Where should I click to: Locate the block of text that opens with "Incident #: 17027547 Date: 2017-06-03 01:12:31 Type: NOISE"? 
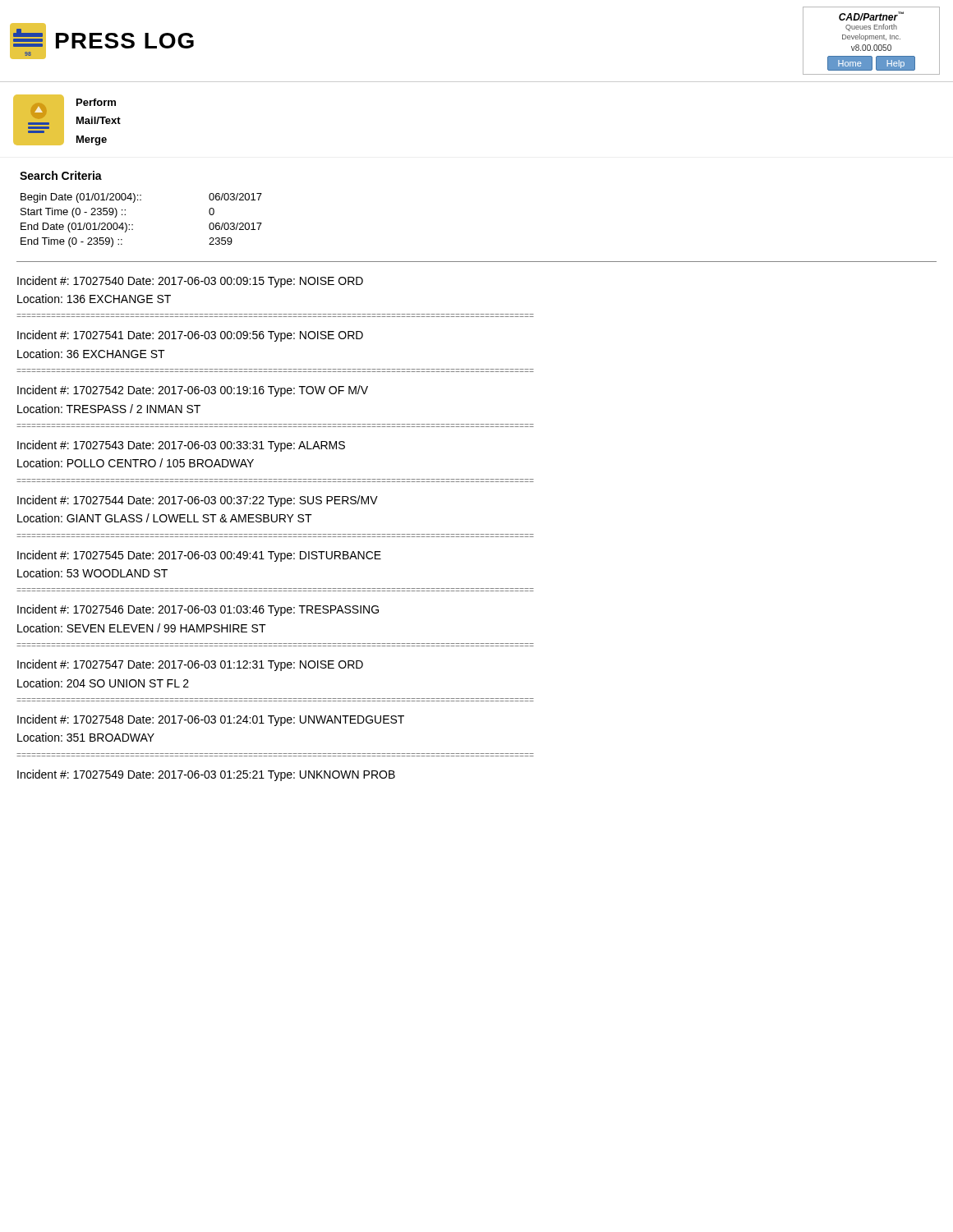[190, 665]
